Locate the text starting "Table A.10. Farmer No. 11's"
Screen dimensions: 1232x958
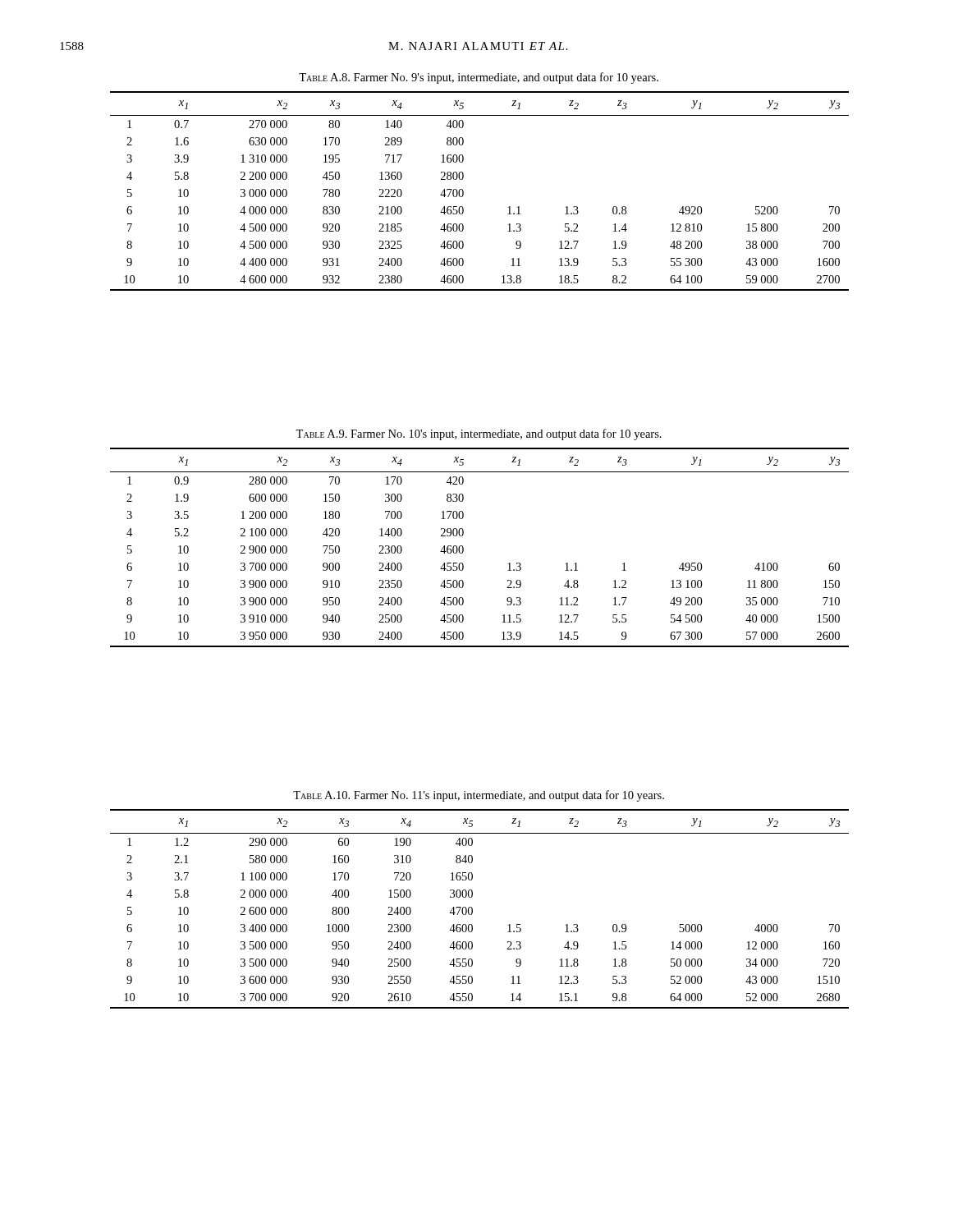(479, 795)
